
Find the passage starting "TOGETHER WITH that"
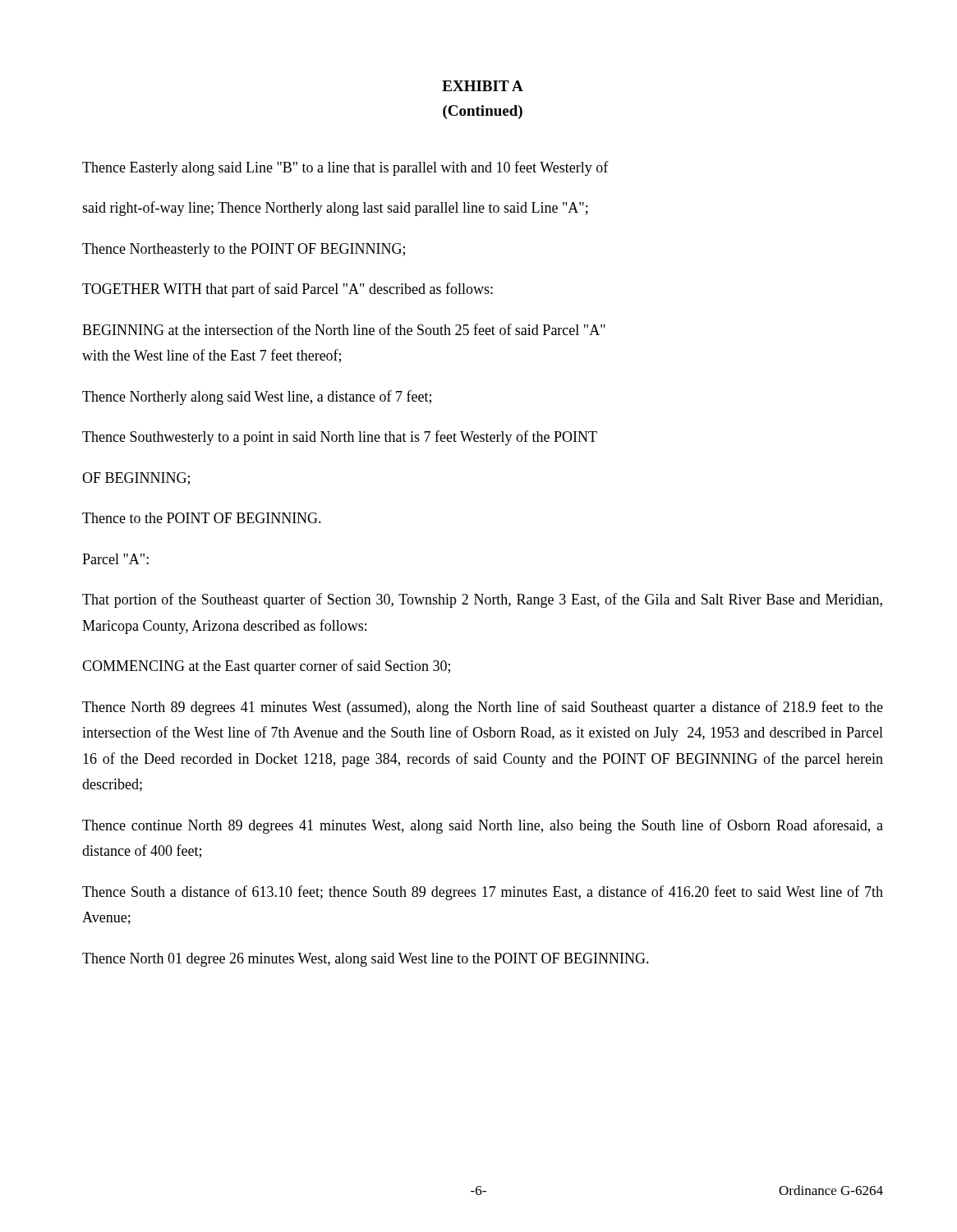coord(288,289)
